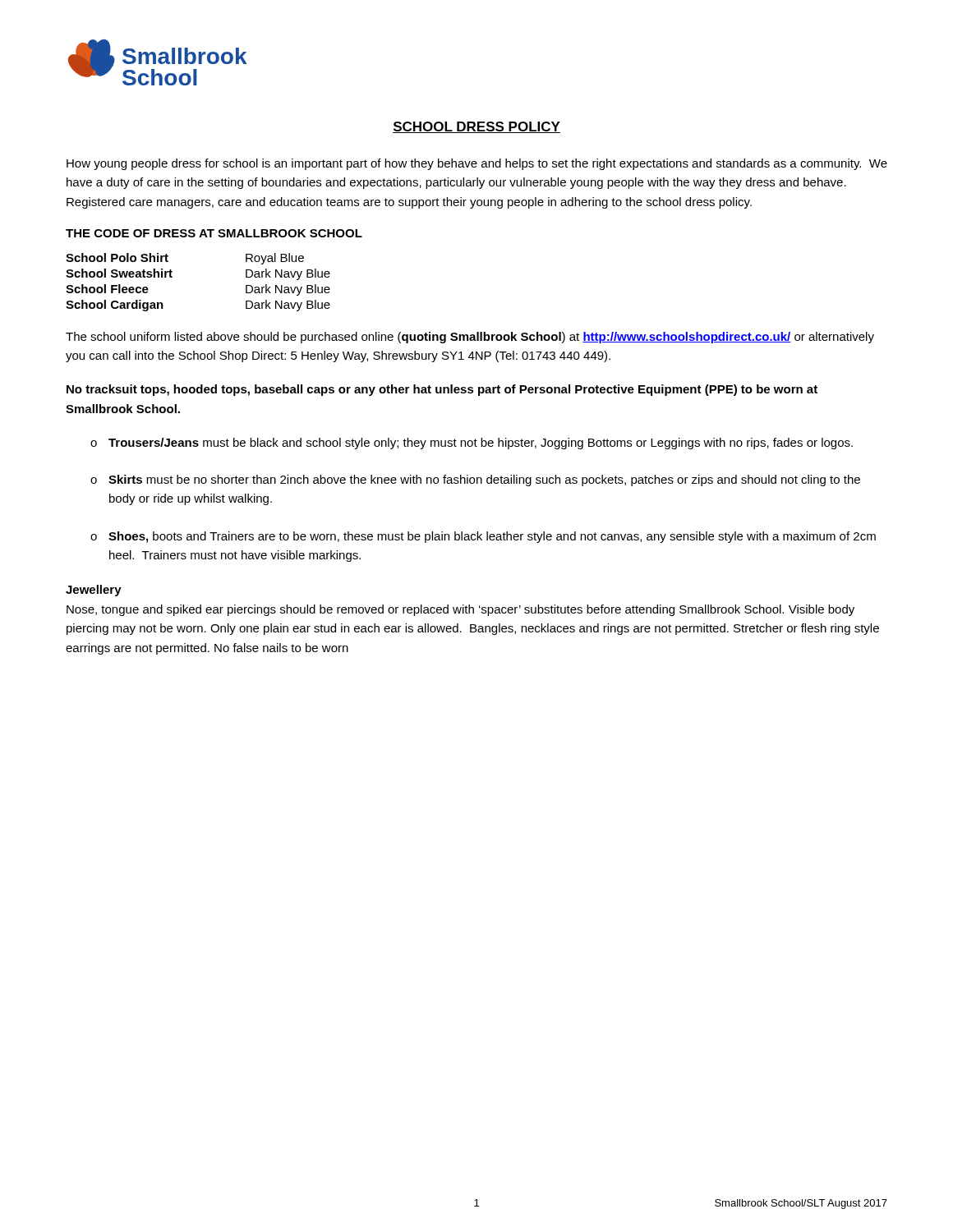This screenshot has height=1232, width=953.
Task: Click on the block starting "Nose, tongue and"
Action: (x=473, y=628)
